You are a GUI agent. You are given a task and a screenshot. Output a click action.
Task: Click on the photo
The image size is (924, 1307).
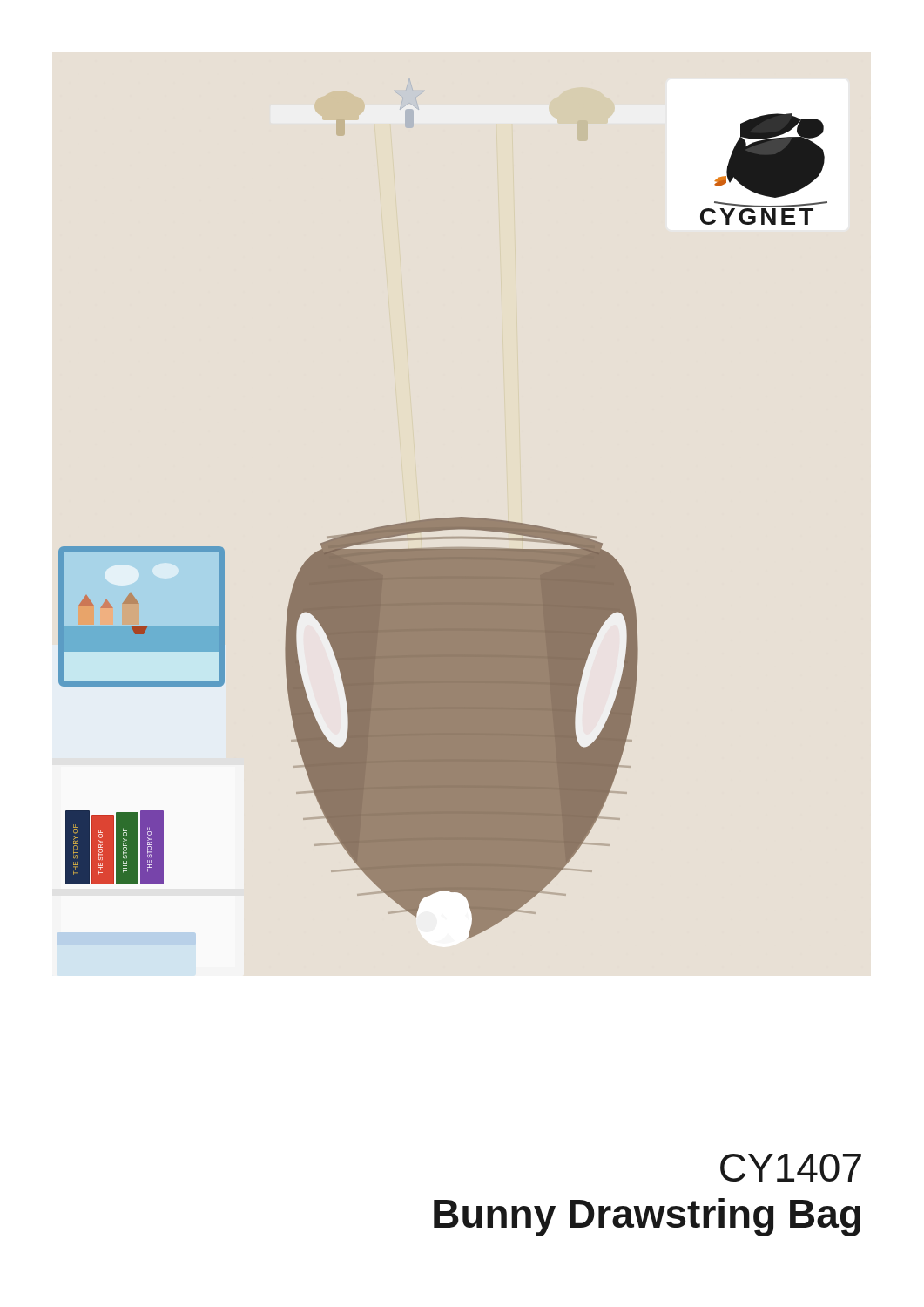tap(462, 514)
